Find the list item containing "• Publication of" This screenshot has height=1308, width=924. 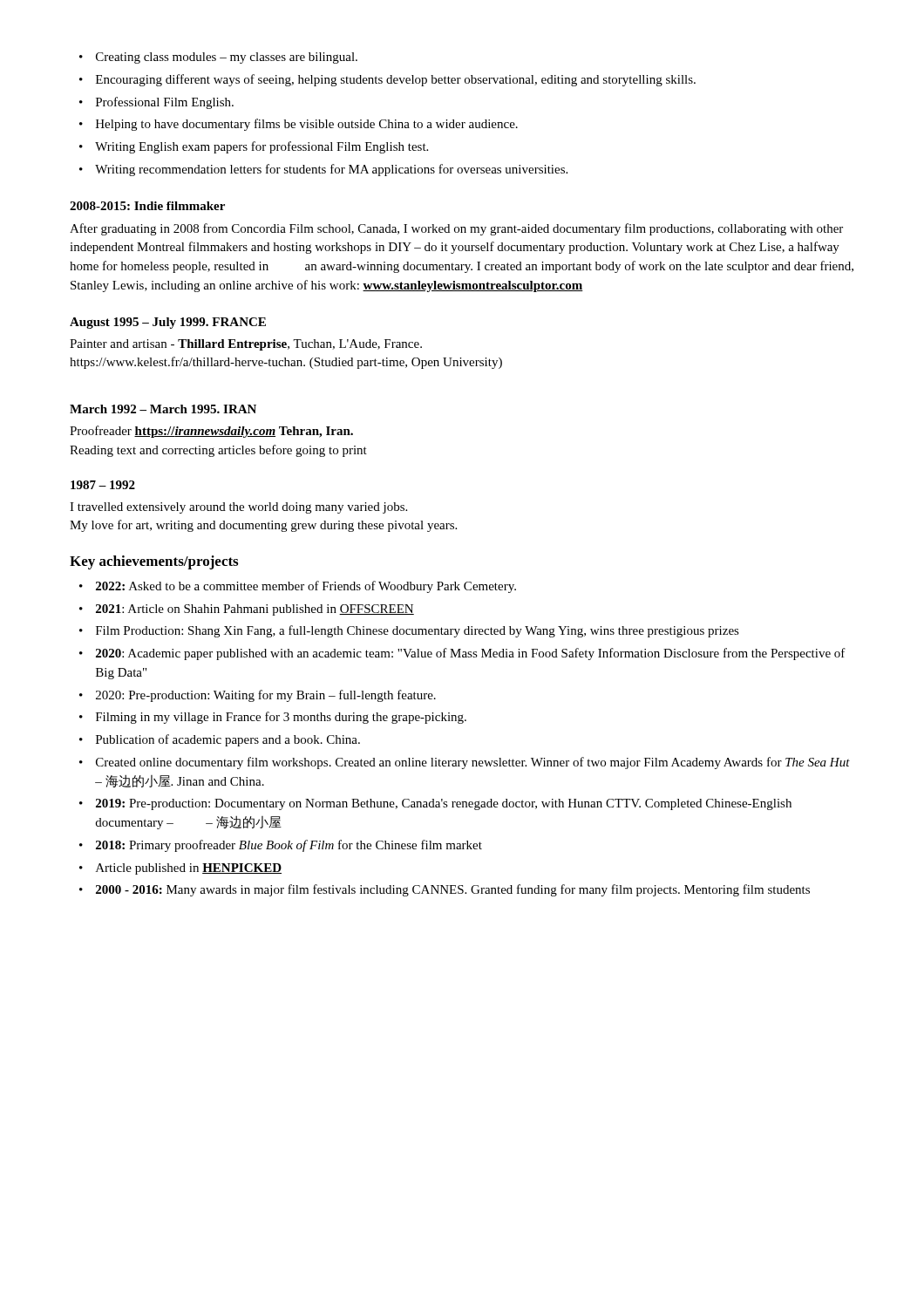coord(220,740)
